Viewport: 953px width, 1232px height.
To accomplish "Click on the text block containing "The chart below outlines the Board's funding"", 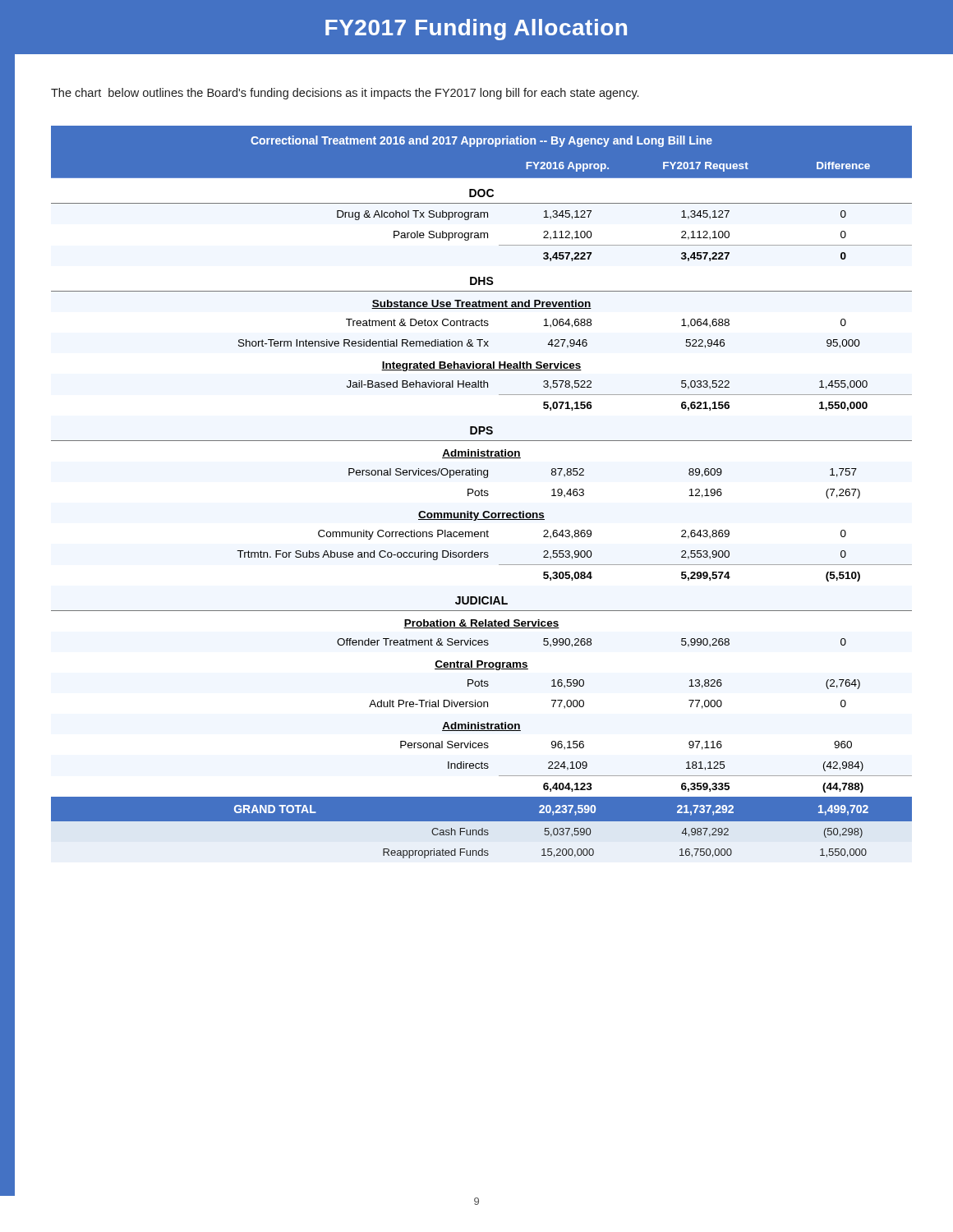I will coord(345,93).
